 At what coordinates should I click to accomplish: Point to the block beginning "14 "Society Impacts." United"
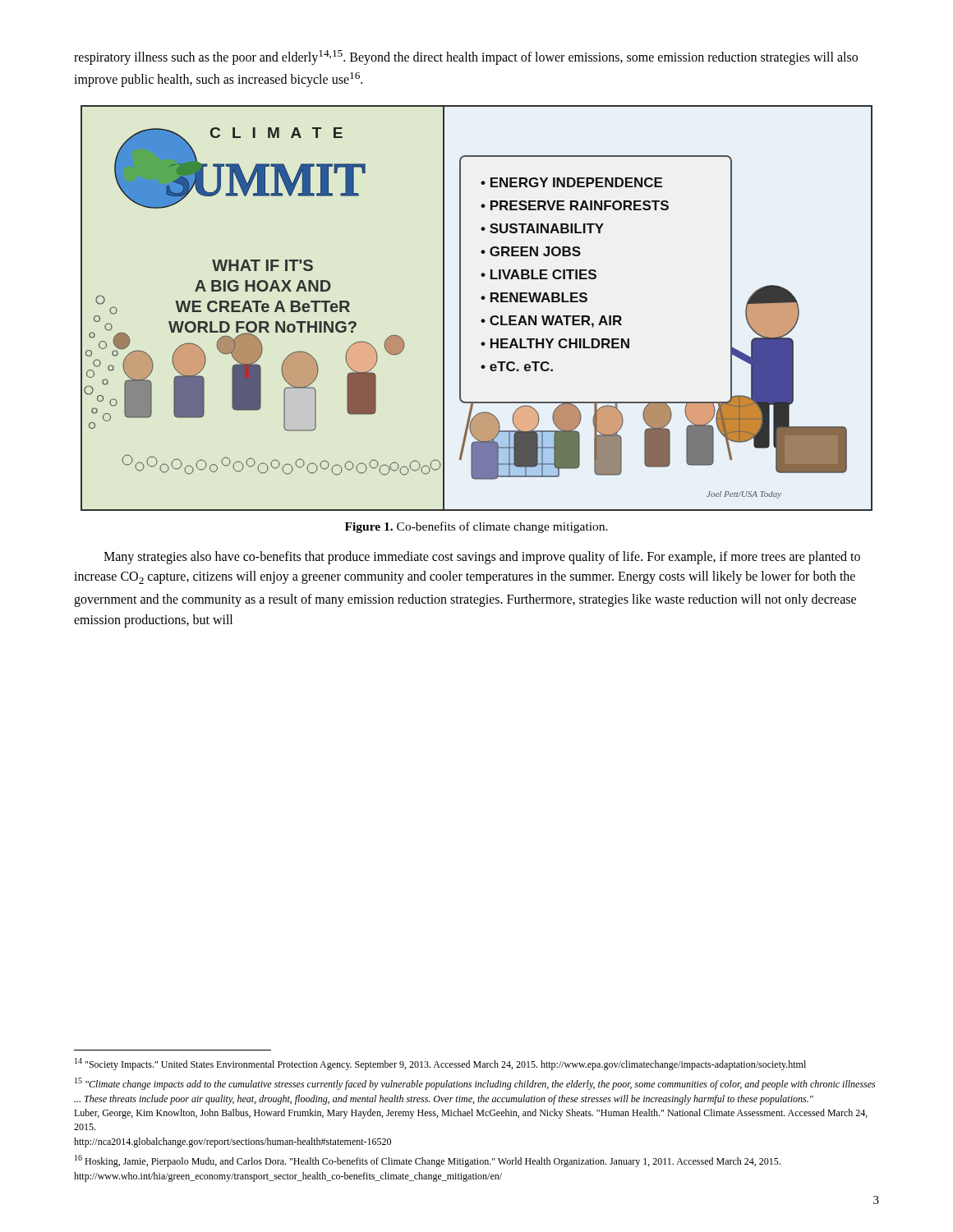(440, 1063)
